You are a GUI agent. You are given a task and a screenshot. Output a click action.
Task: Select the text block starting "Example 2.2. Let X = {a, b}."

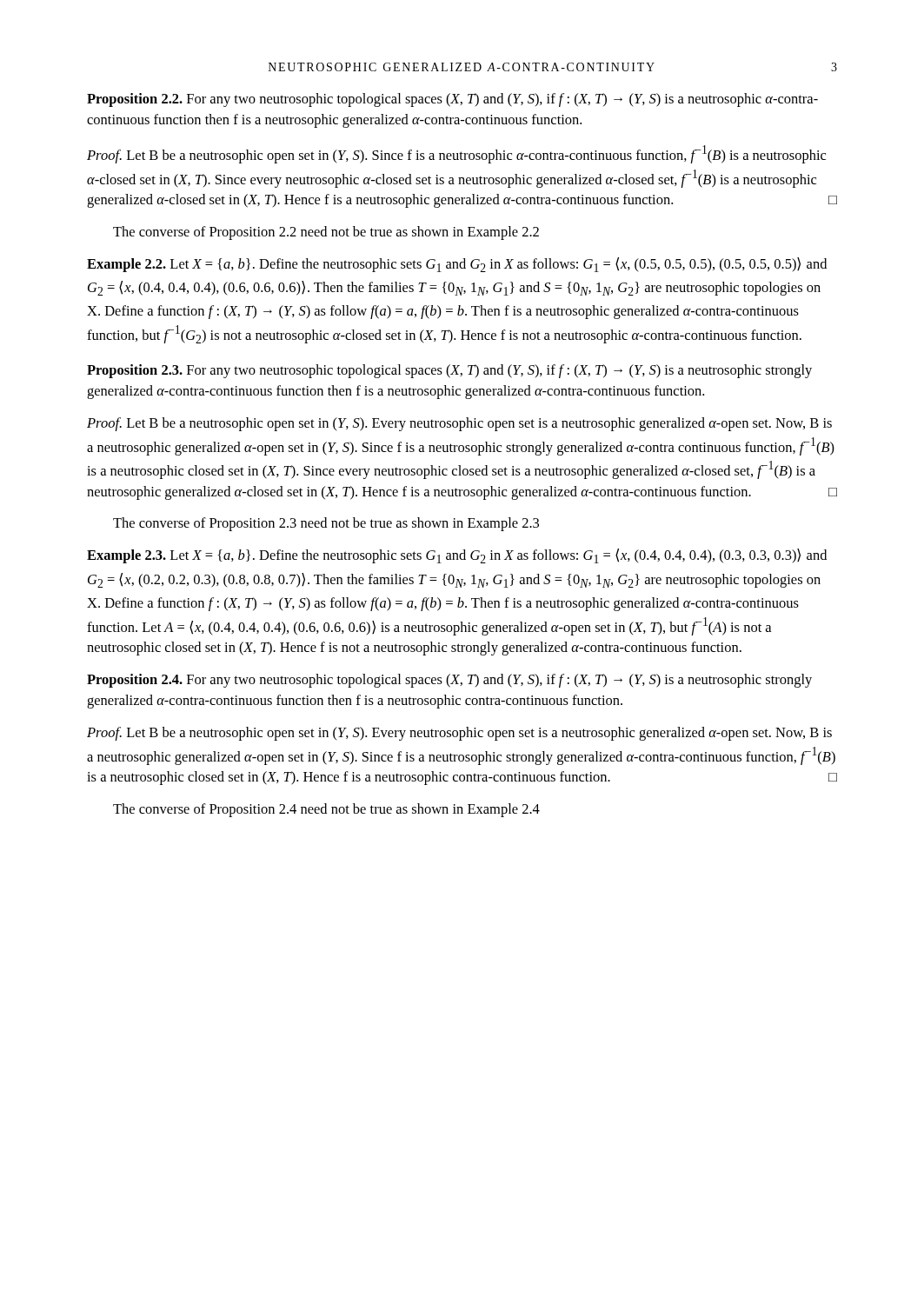tap(457, 301)
